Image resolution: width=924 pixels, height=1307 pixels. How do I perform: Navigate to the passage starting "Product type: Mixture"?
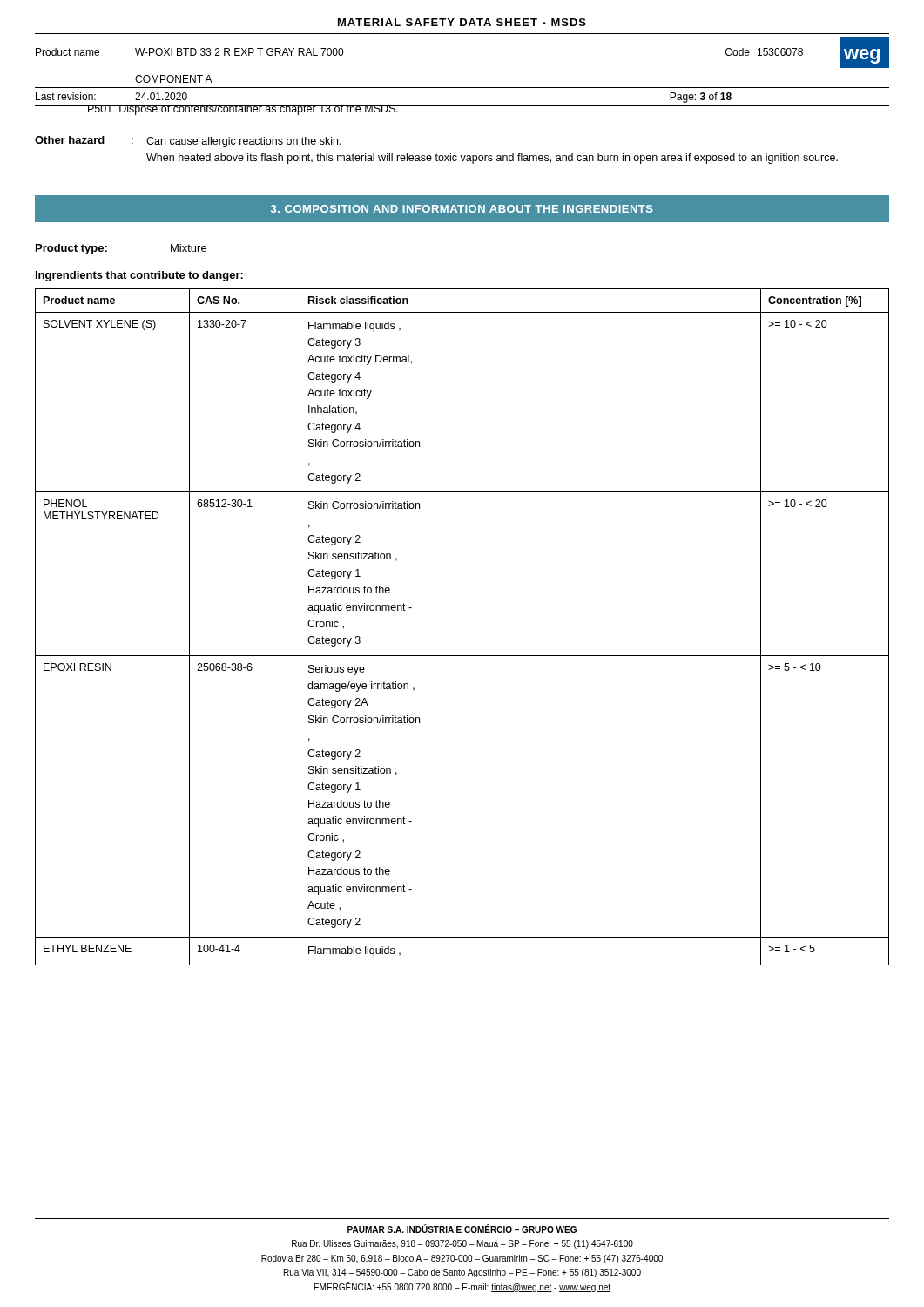pyautogui.click(x=69, y=249)
